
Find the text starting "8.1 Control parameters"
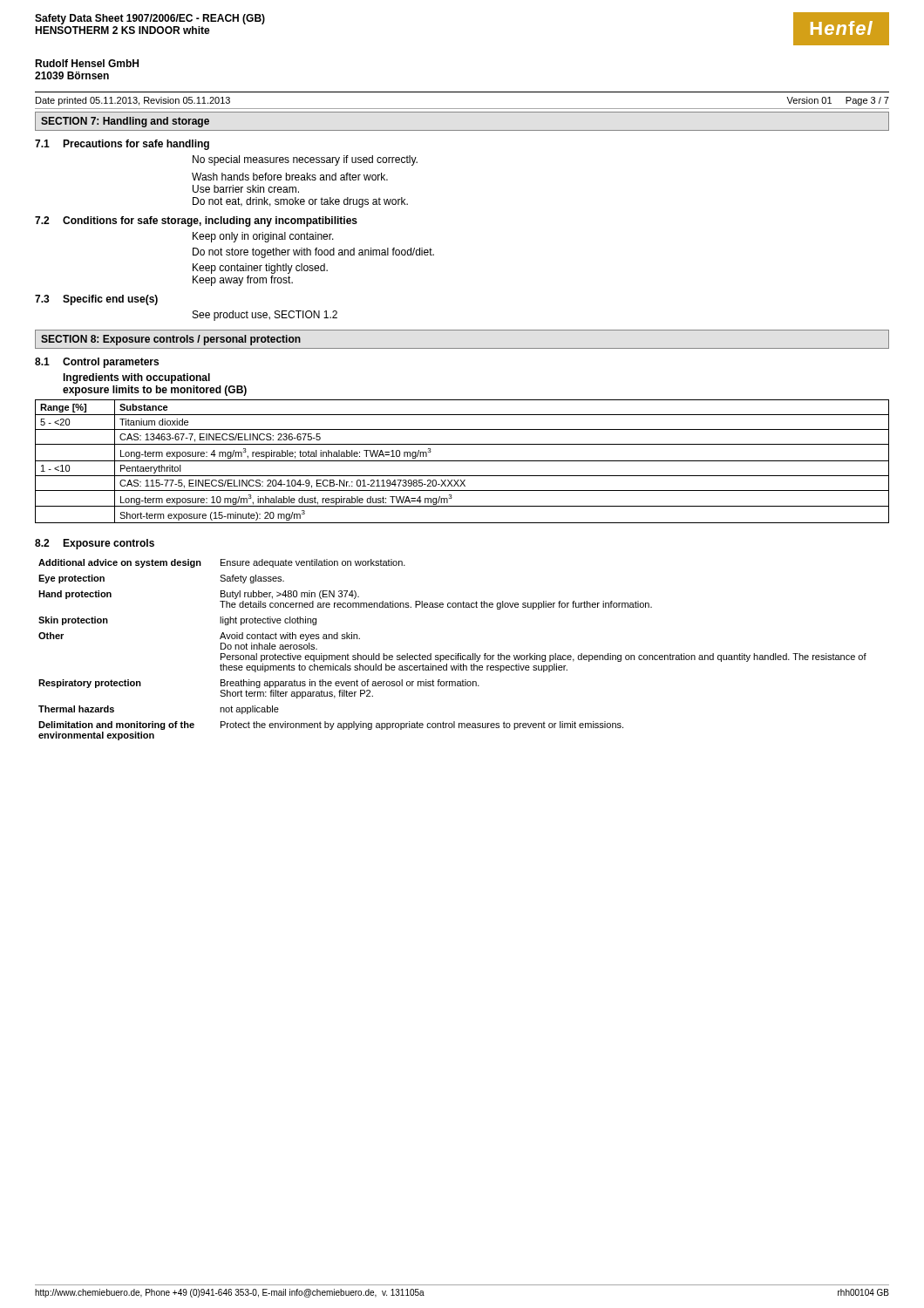tap(97, 362)
